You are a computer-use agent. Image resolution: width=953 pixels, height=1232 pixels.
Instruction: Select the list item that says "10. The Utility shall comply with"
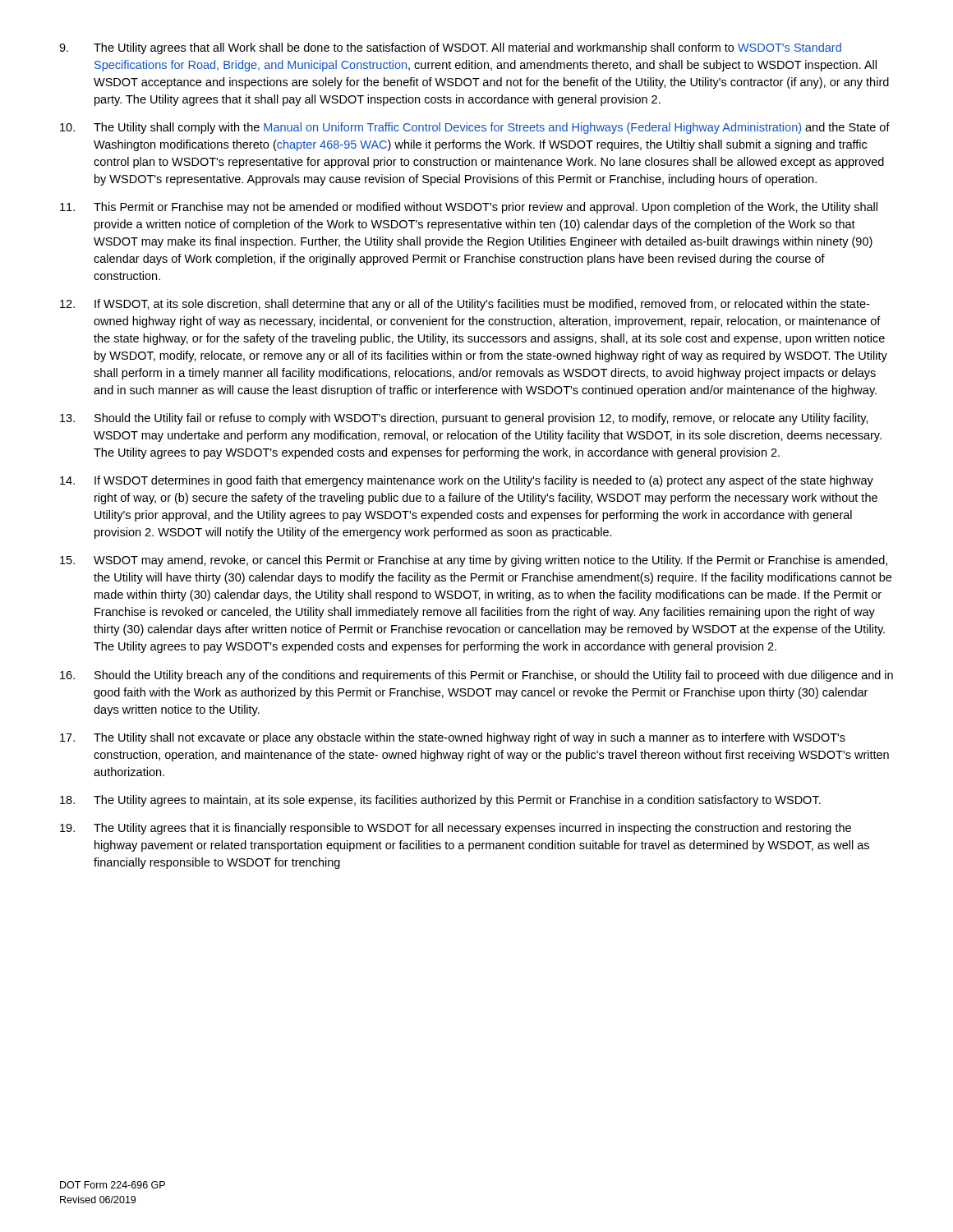pyautogui.click(x=476, y=154)
